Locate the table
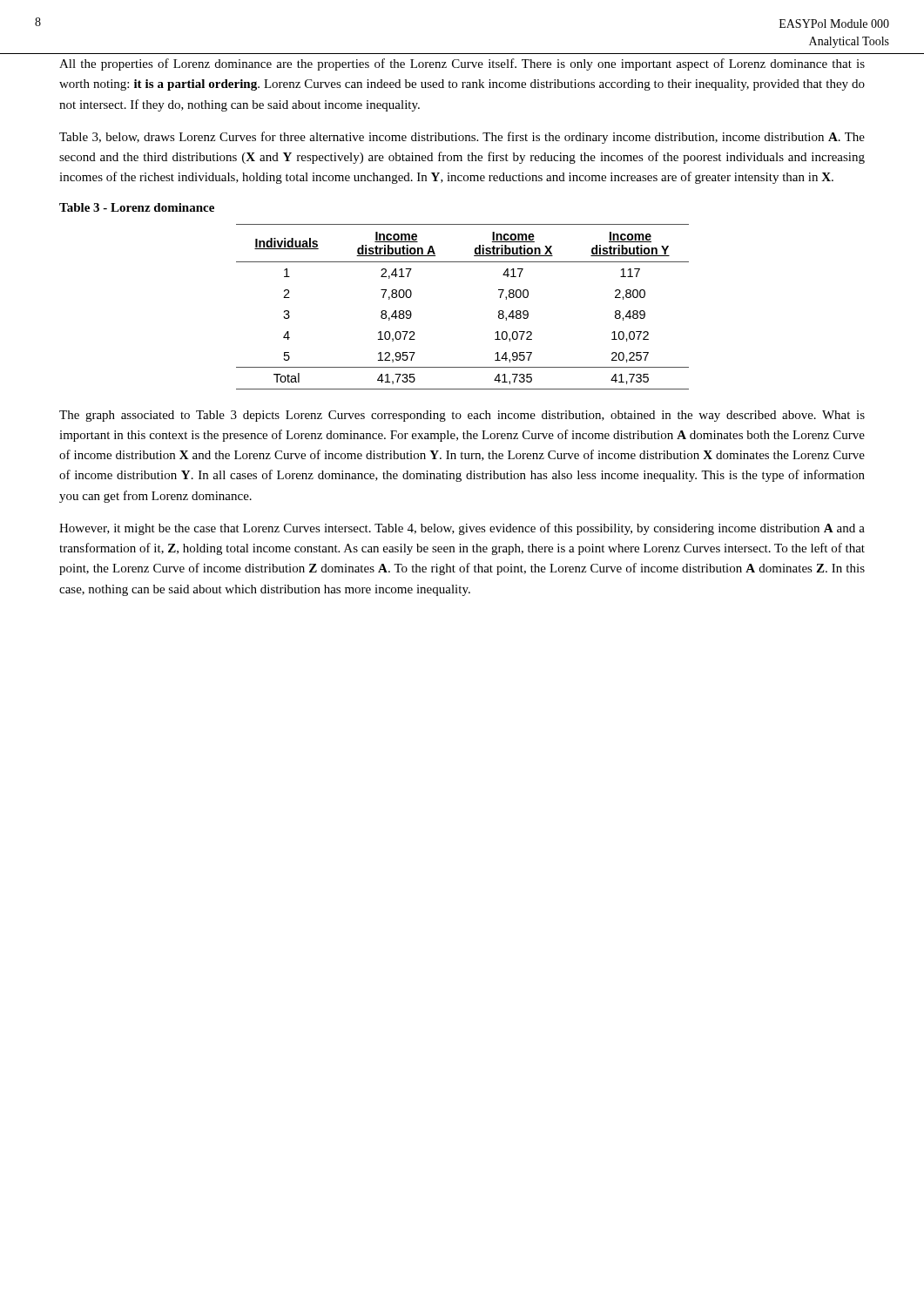The width and height of the screenshot is (924, 1307). point(462,306)
